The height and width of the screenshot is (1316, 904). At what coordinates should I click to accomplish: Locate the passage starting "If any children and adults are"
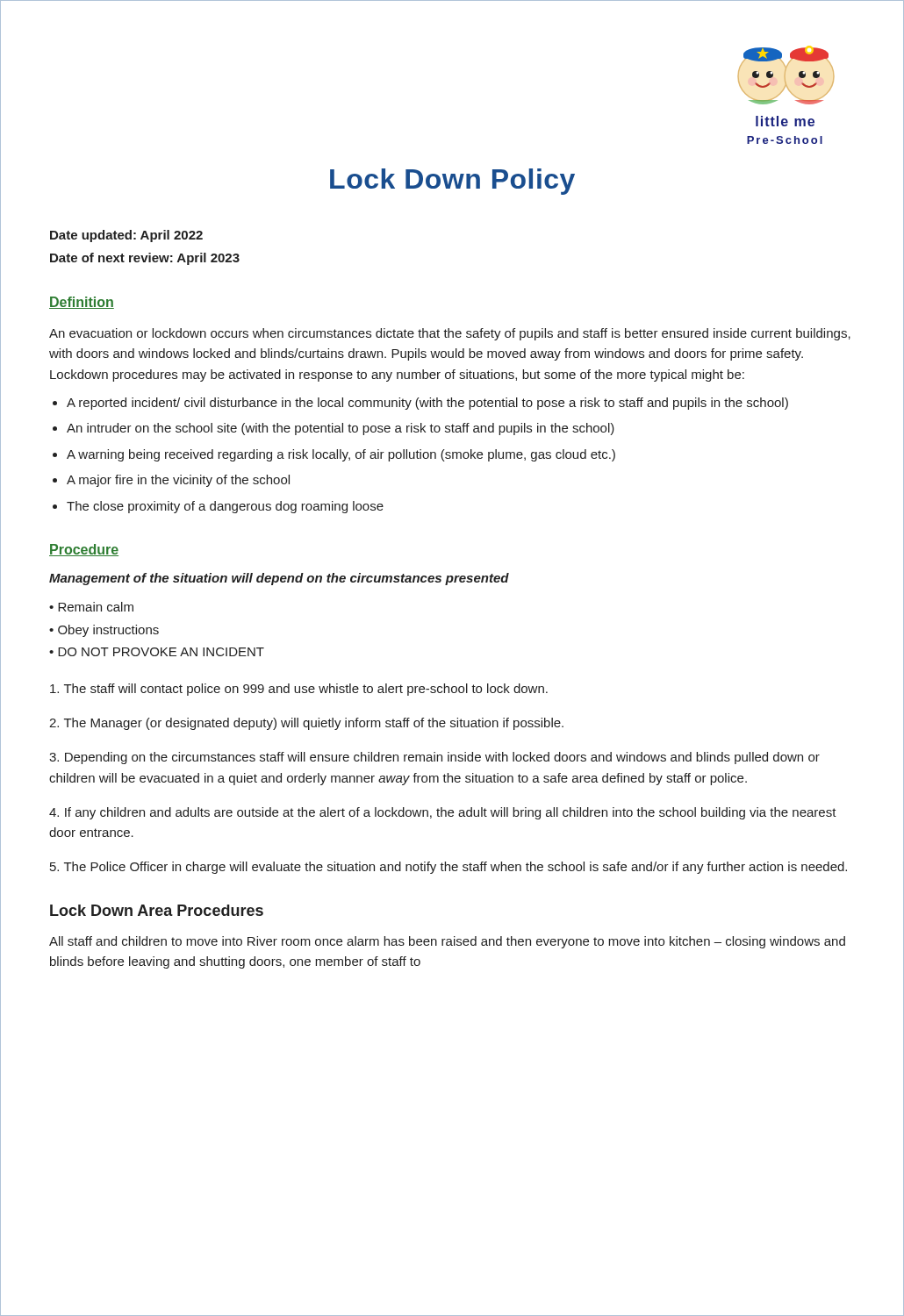443,822
